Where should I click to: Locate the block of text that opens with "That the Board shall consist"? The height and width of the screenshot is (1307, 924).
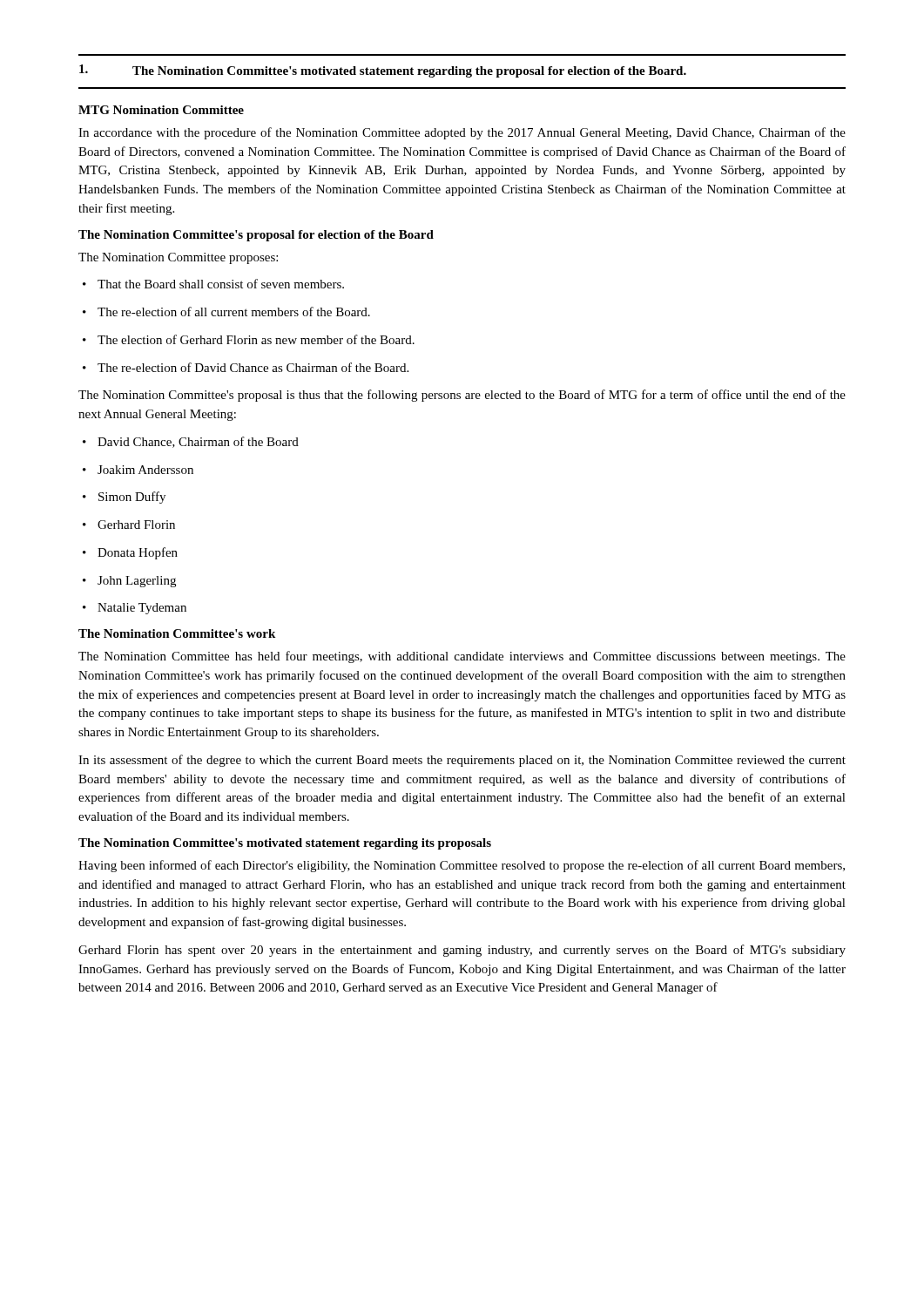click(x=213, y=284)
